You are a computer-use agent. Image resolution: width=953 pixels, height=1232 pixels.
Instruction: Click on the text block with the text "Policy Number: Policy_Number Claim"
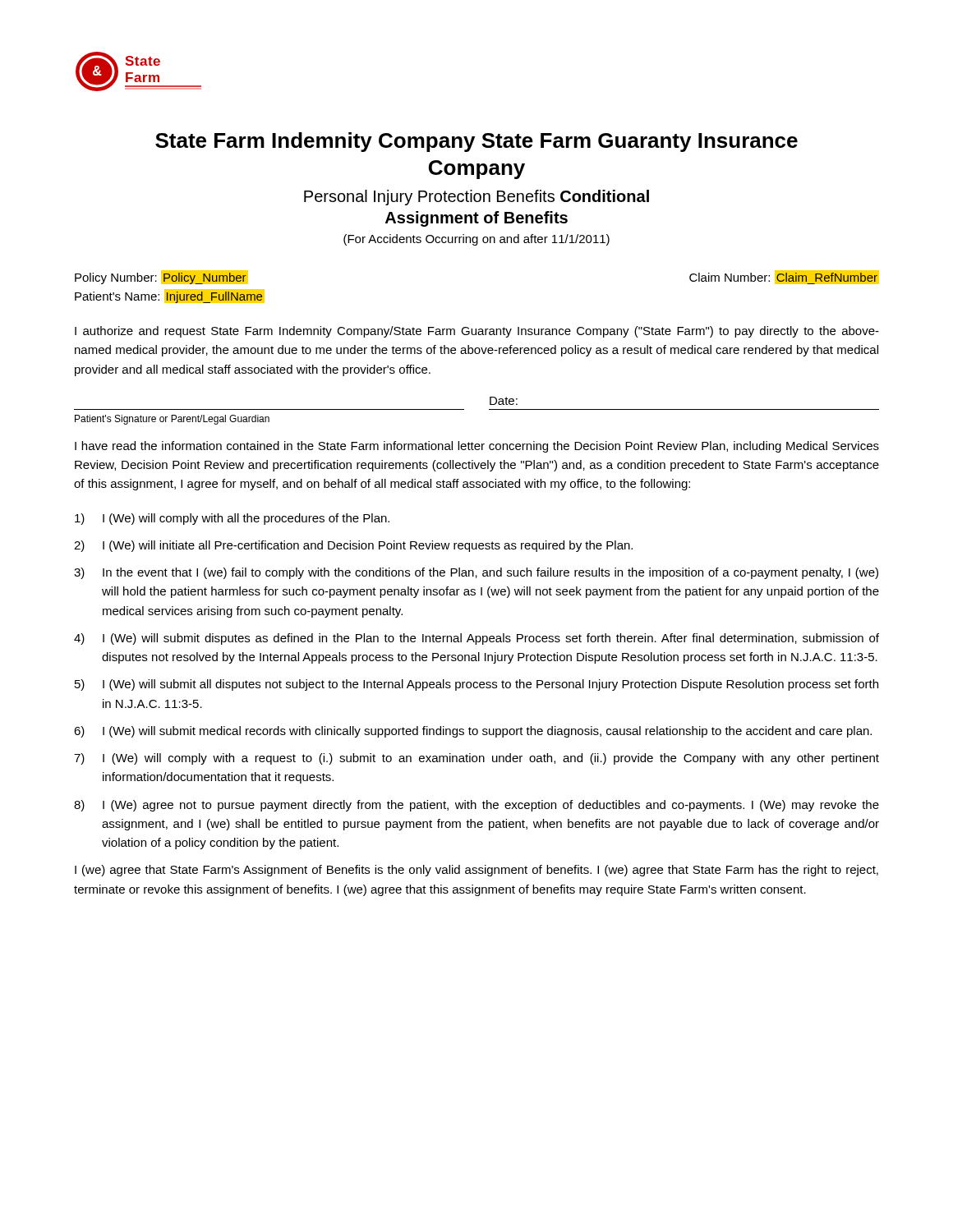click(x=156, y=276)
